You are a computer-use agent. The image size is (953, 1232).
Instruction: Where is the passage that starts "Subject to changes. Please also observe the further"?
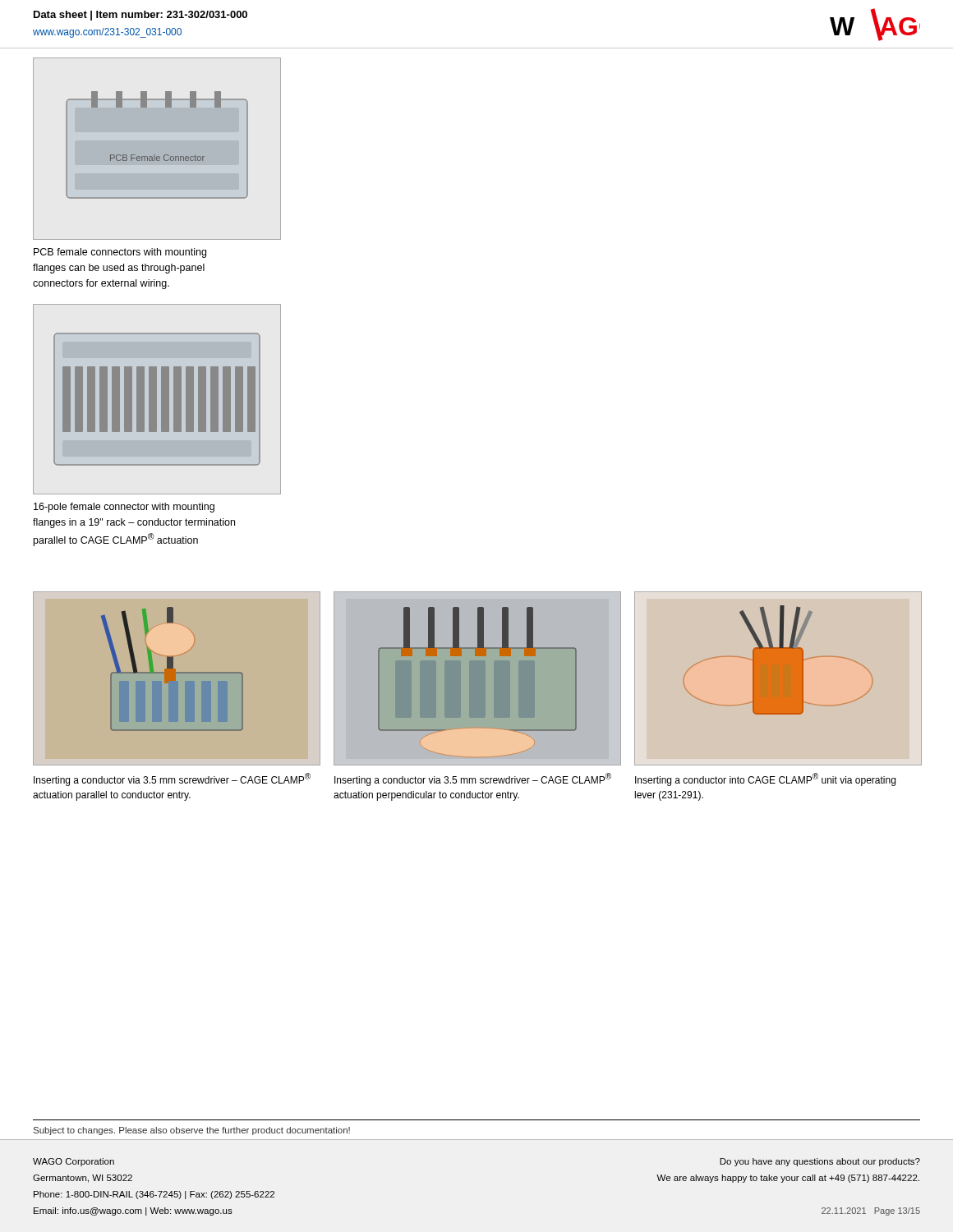click(192, 1130)
